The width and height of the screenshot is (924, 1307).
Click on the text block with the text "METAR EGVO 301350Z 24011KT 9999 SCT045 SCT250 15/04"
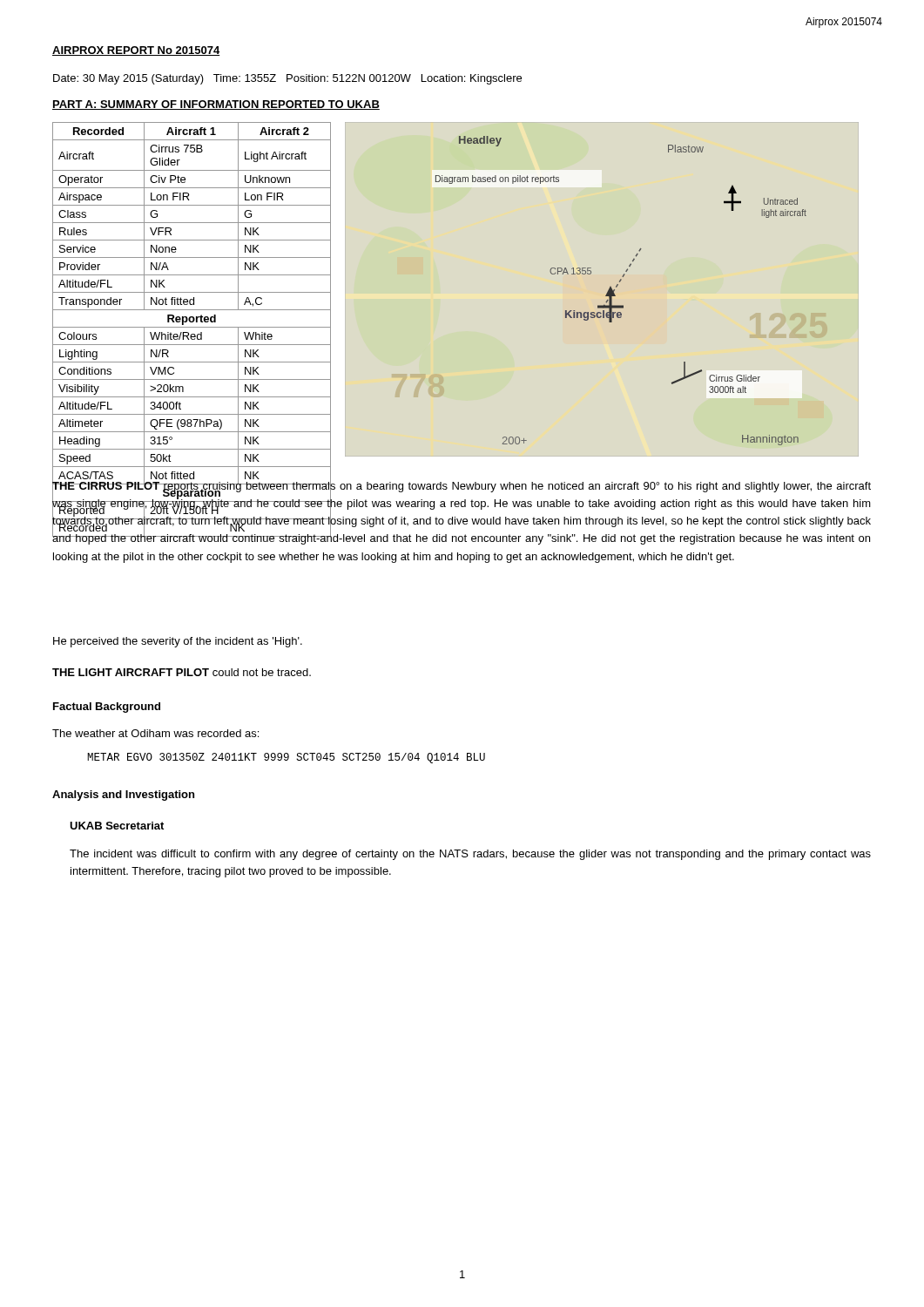point(286,758)
